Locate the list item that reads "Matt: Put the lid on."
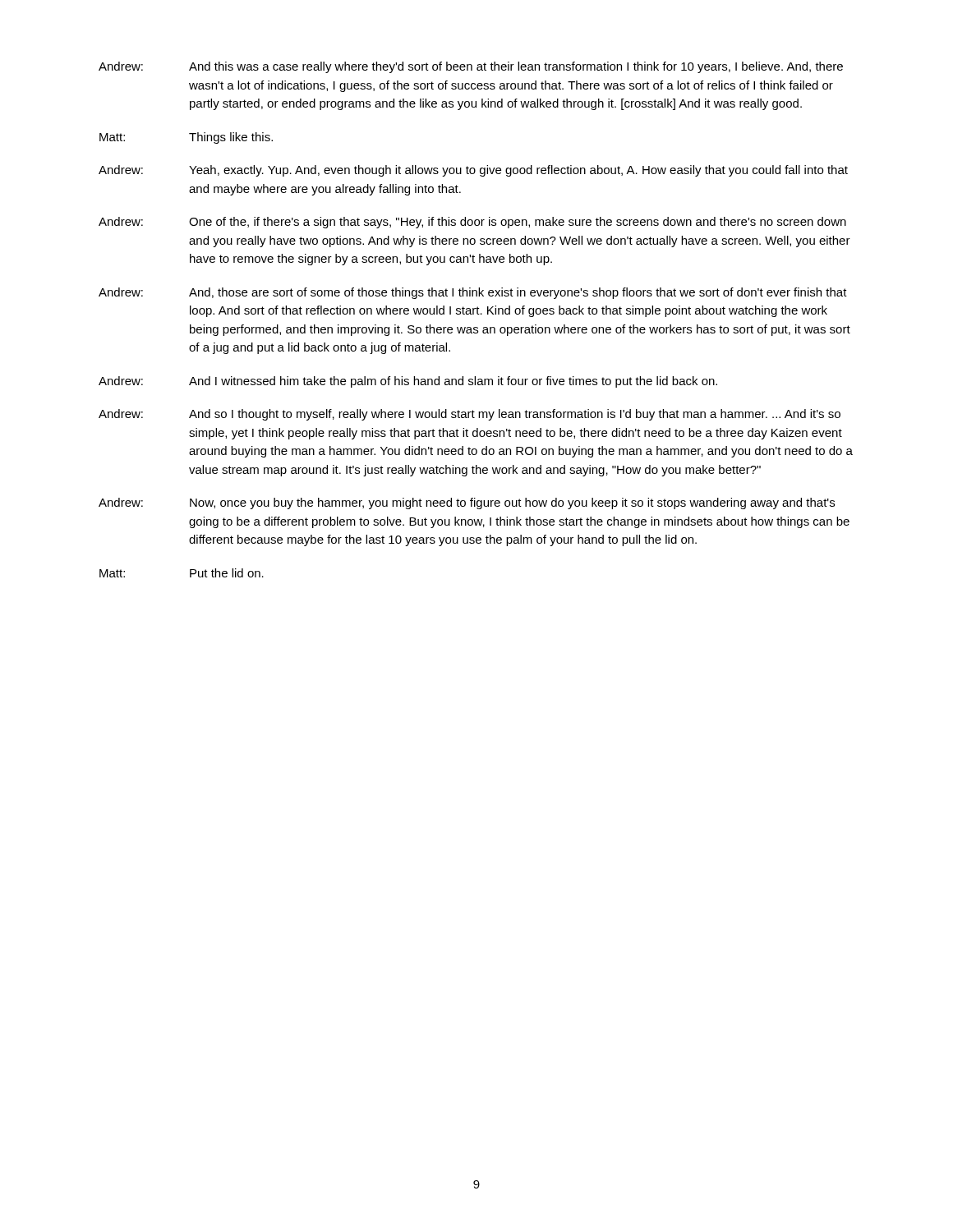Screen dimensions: 1232x953 pos(115,573)
